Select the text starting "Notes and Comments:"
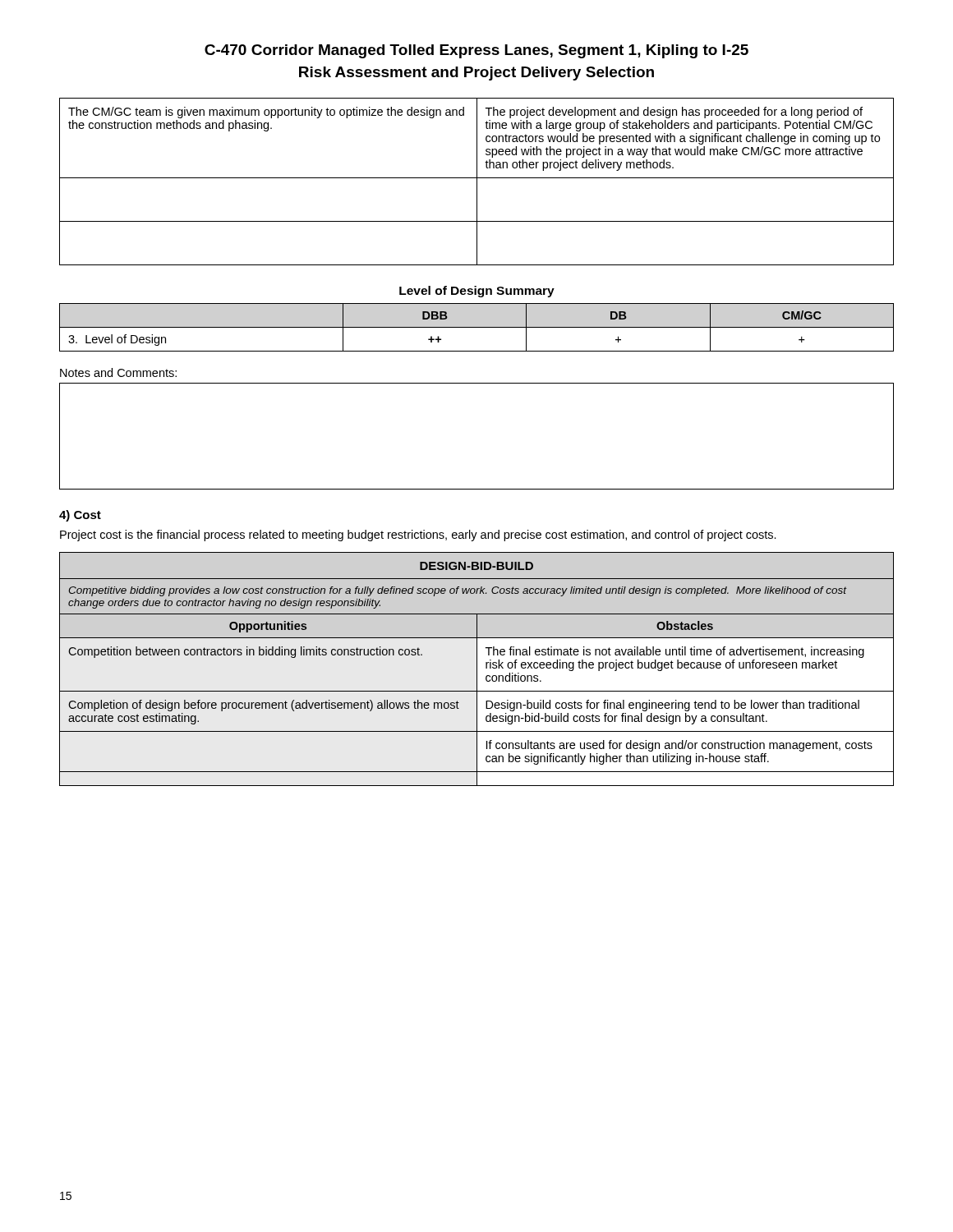Viewport: 953px width, 1232px height. click(x=118, y=373)
